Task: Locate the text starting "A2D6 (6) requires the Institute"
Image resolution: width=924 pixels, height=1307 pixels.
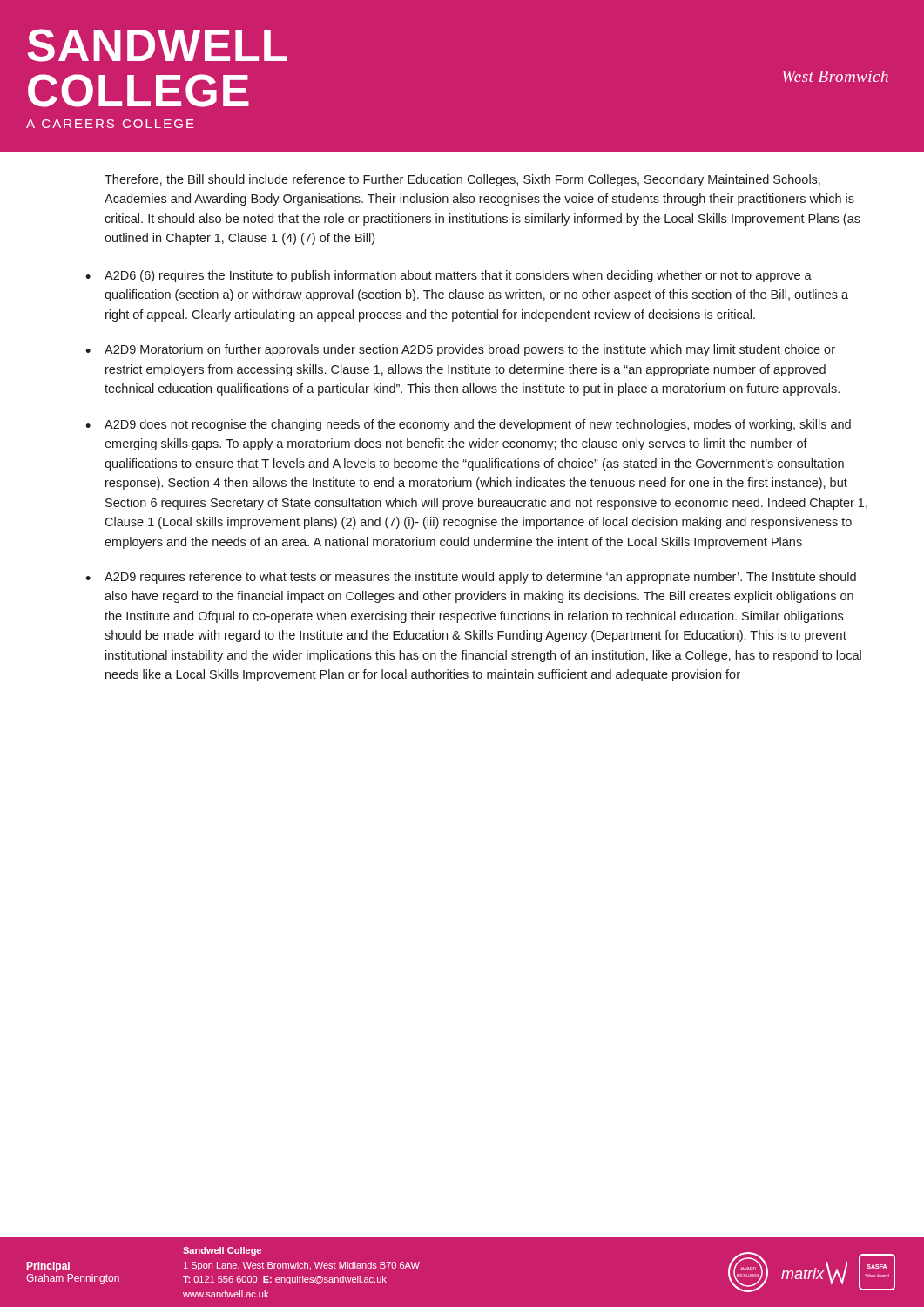Action: click(476, 295)
